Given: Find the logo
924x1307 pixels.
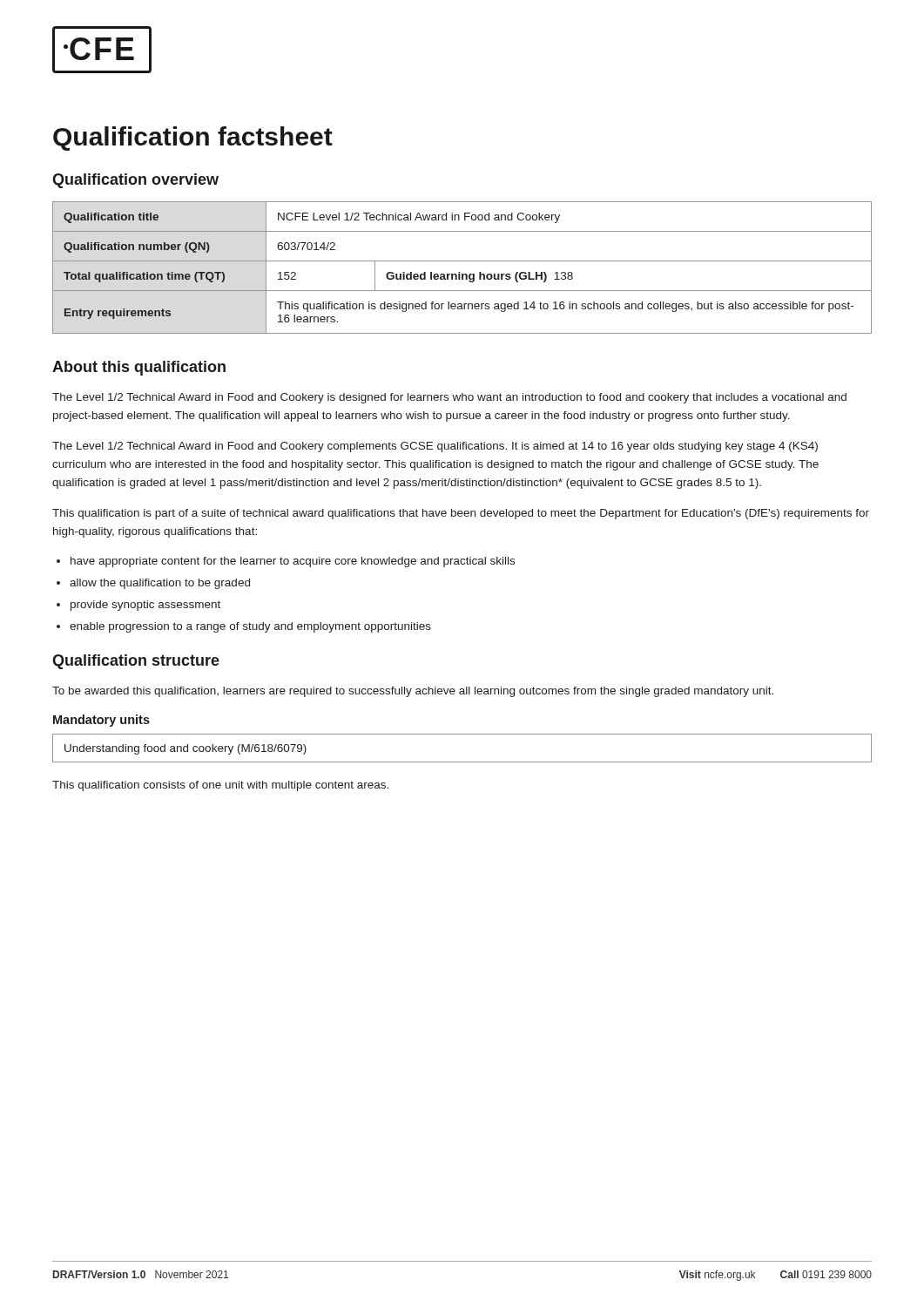Looking at the screenshot, I should coord(102,50).
